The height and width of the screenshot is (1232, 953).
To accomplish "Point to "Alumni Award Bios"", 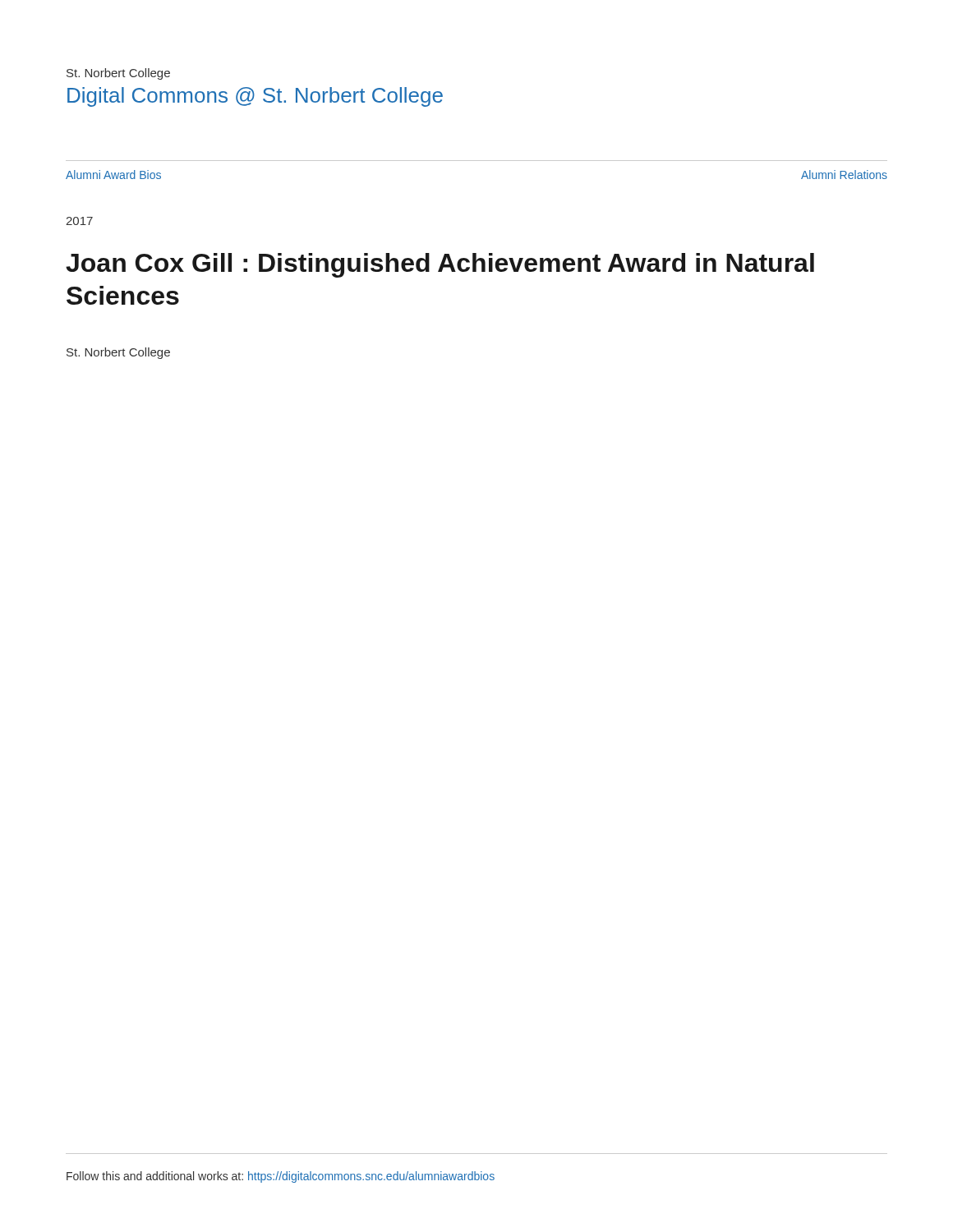I will tap(114, 175).
